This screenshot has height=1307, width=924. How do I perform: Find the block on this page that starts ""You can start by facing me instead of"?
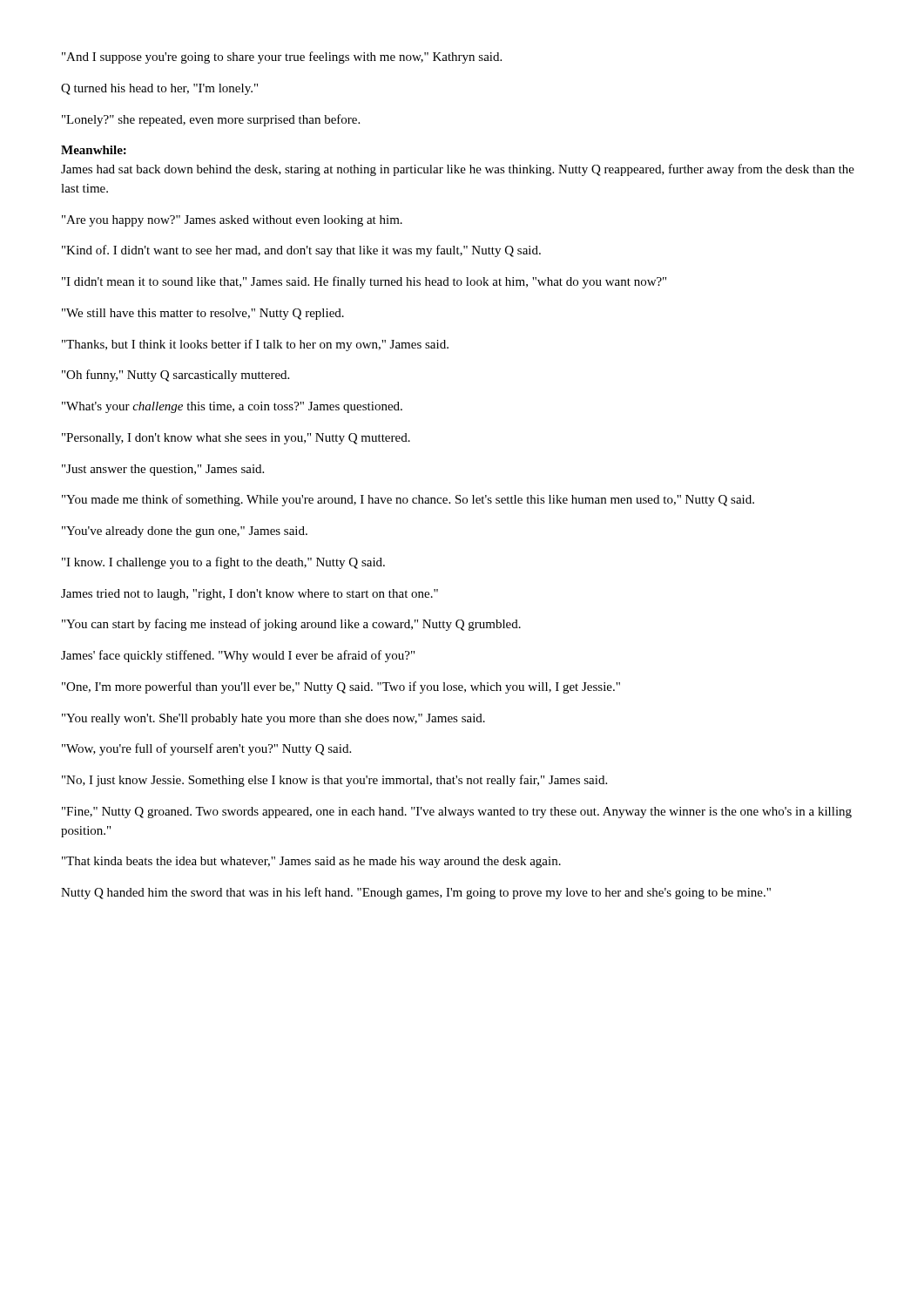pyautogui.click(x=291, y=624)
